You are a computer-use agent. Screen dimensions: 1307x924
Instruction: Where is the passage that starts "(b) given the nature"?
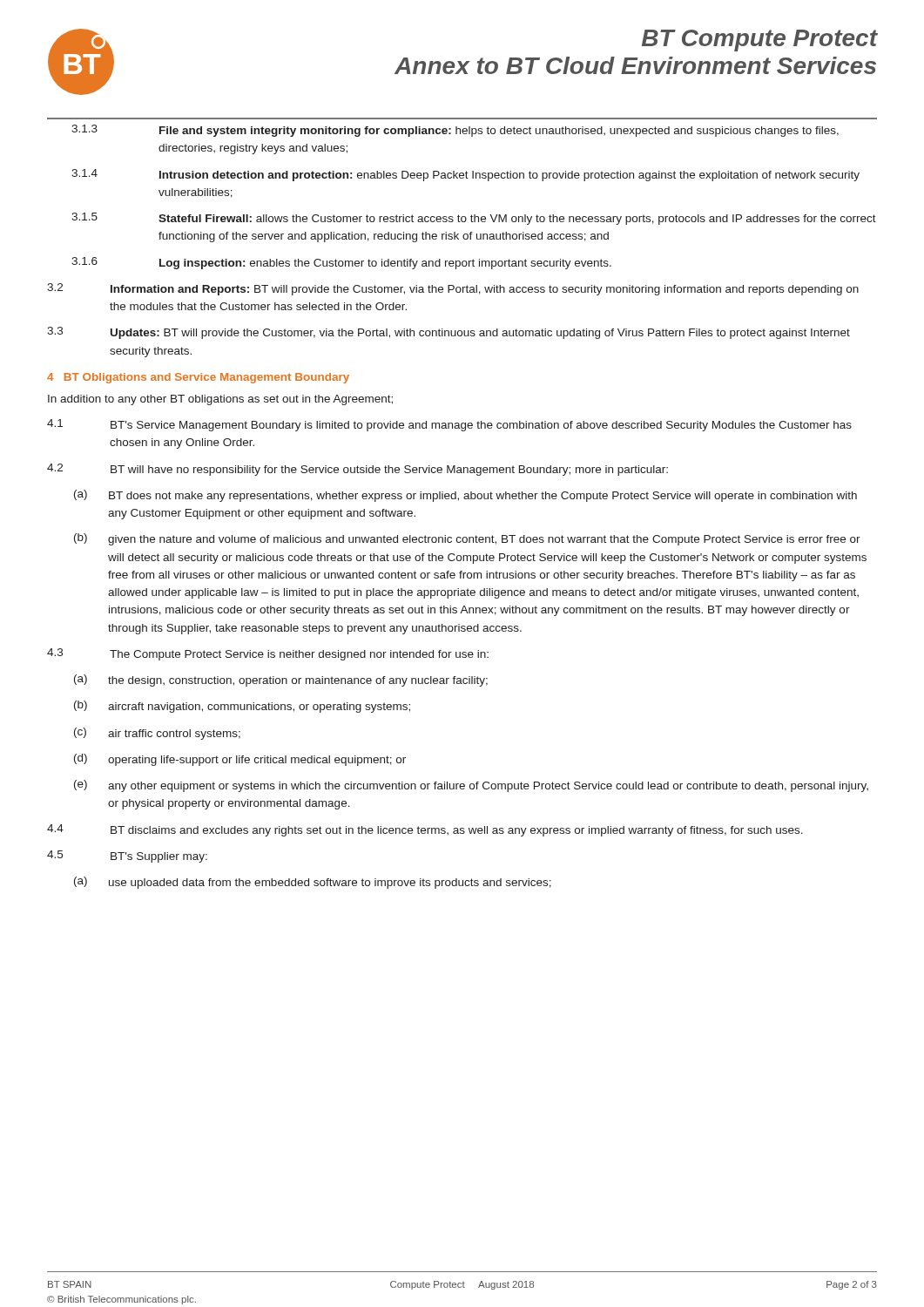click(x=475, y=584)
